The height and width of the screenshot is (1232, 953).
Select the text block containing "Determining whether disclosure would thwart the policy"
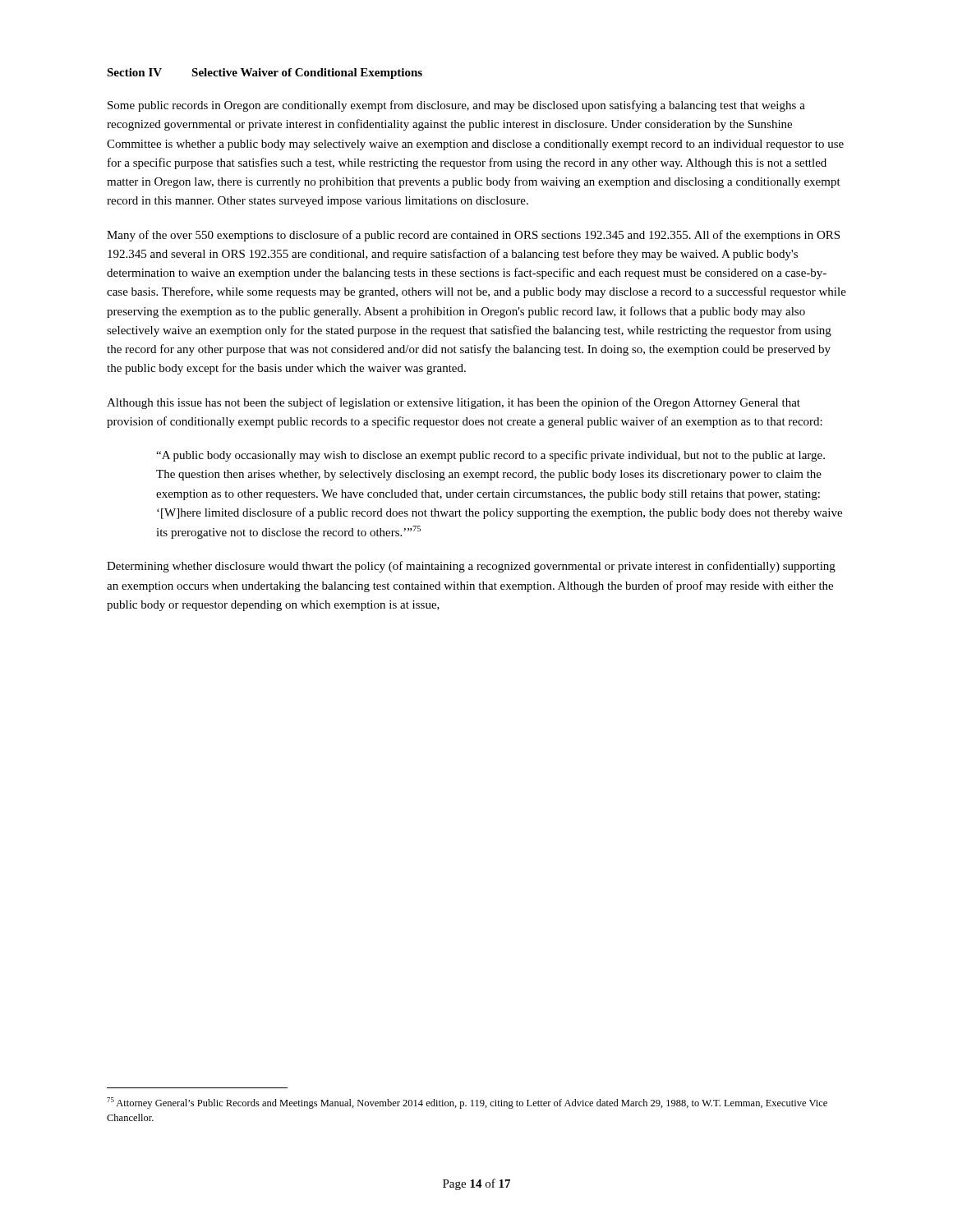click(x=471, y=585)
